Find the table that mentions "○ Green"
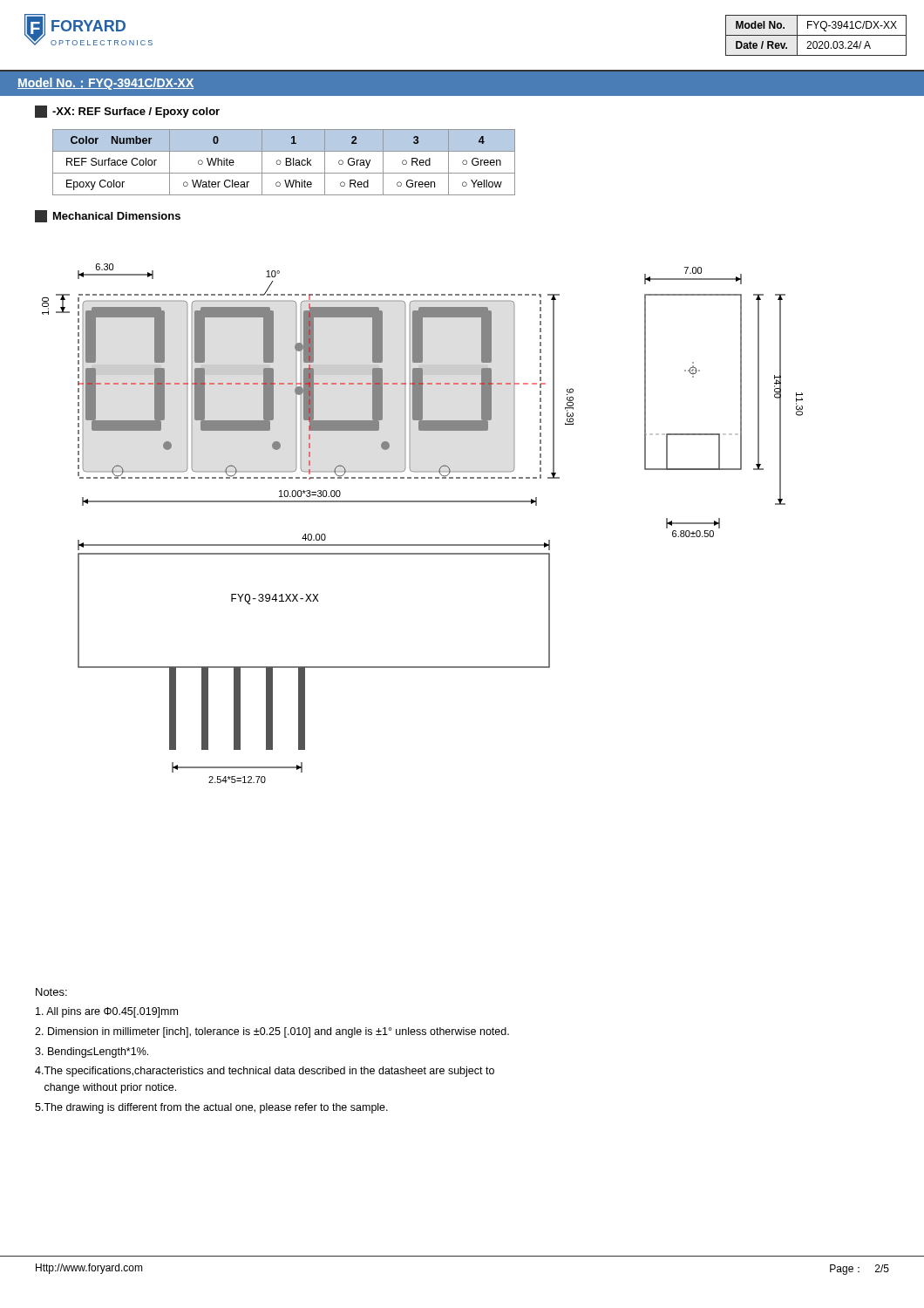The height and width of the screenshot is (1308, 924). coord(284,162)
